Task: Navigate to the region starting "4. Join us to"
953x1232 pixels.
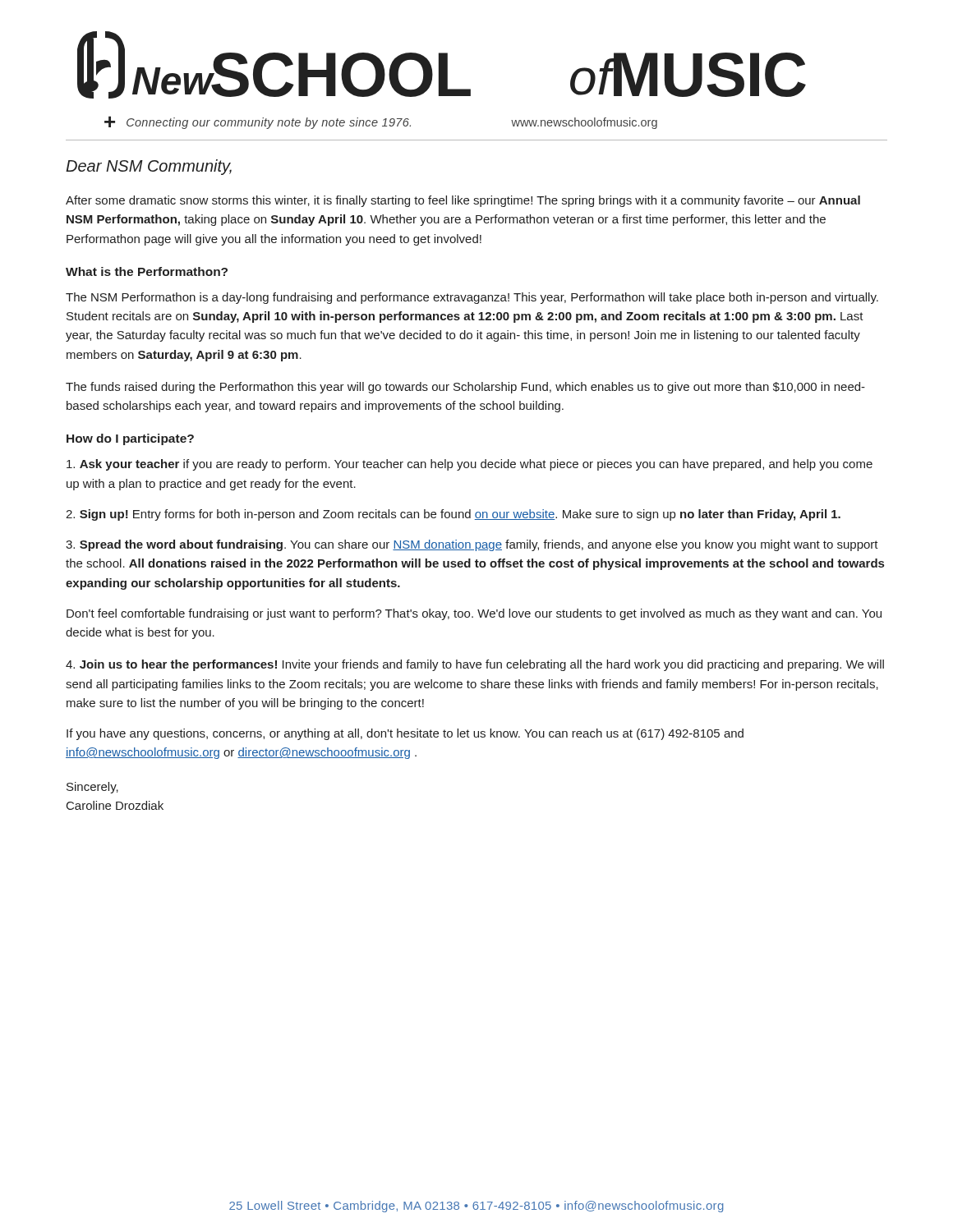Action: [475, 683]
